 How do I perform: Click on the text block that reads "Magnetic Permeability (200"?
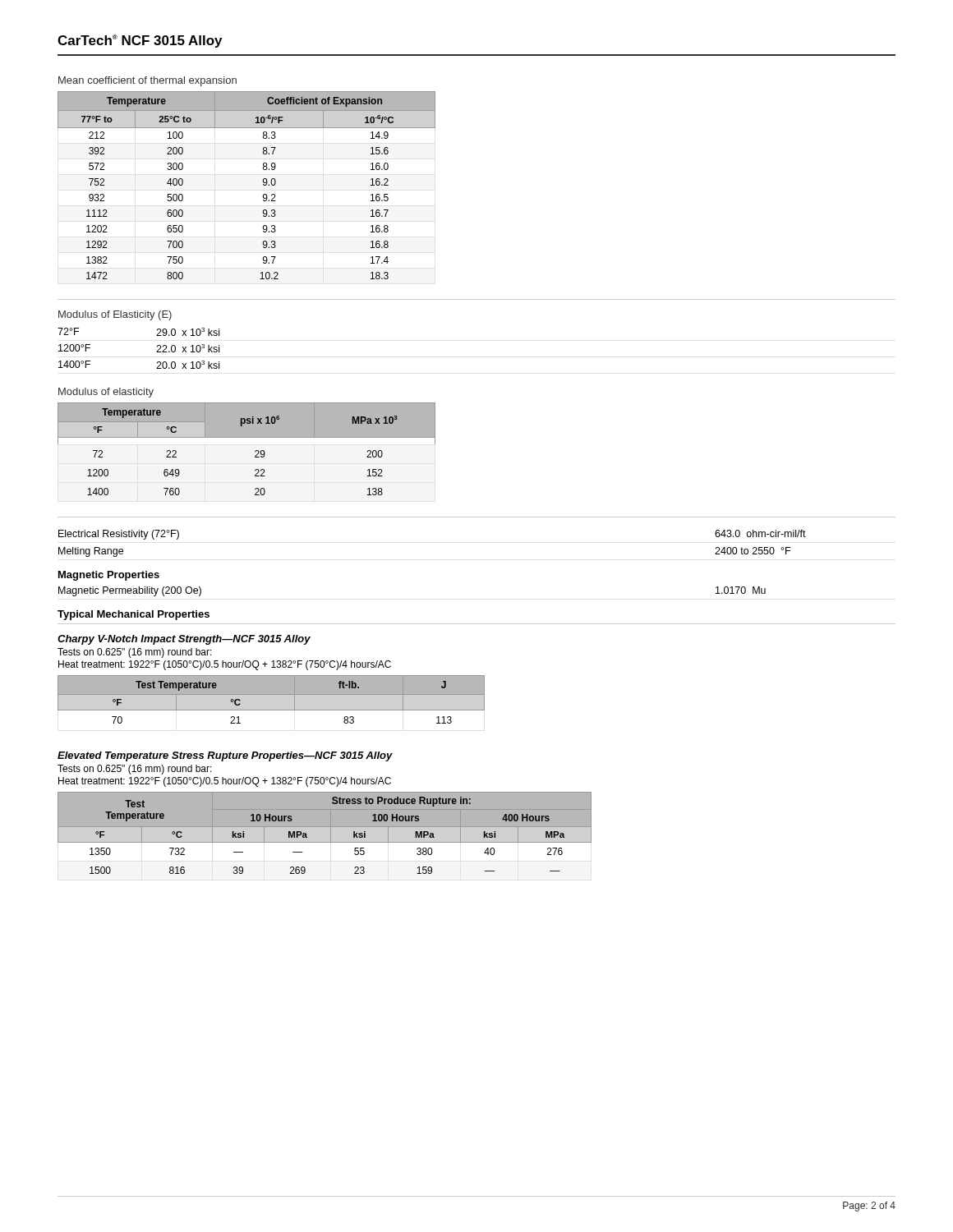click(x=126, y=591)
